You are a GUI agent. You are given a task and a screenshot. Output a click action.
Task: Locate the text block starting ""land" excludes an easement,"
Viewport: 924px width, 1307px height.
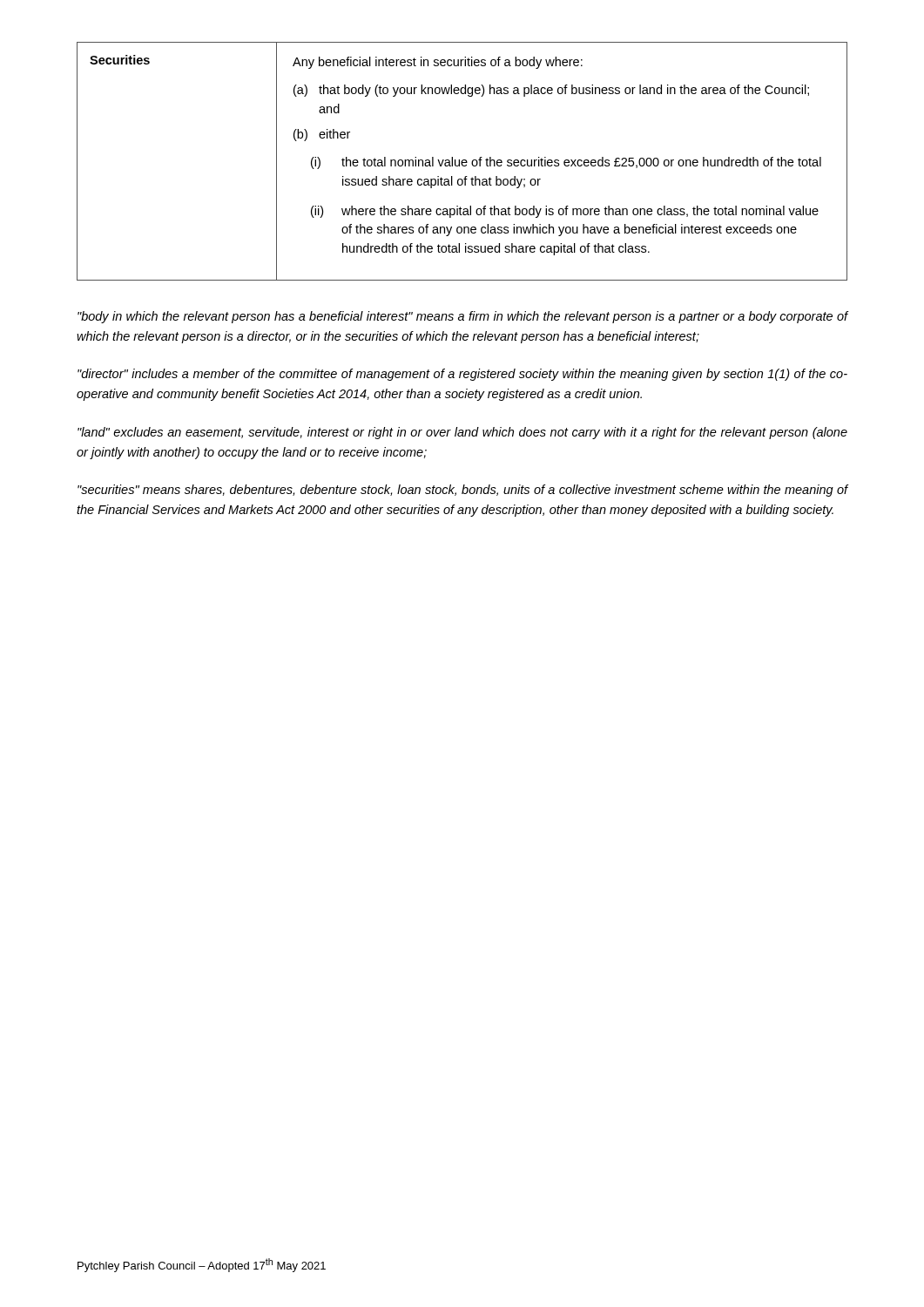[462, 442]
